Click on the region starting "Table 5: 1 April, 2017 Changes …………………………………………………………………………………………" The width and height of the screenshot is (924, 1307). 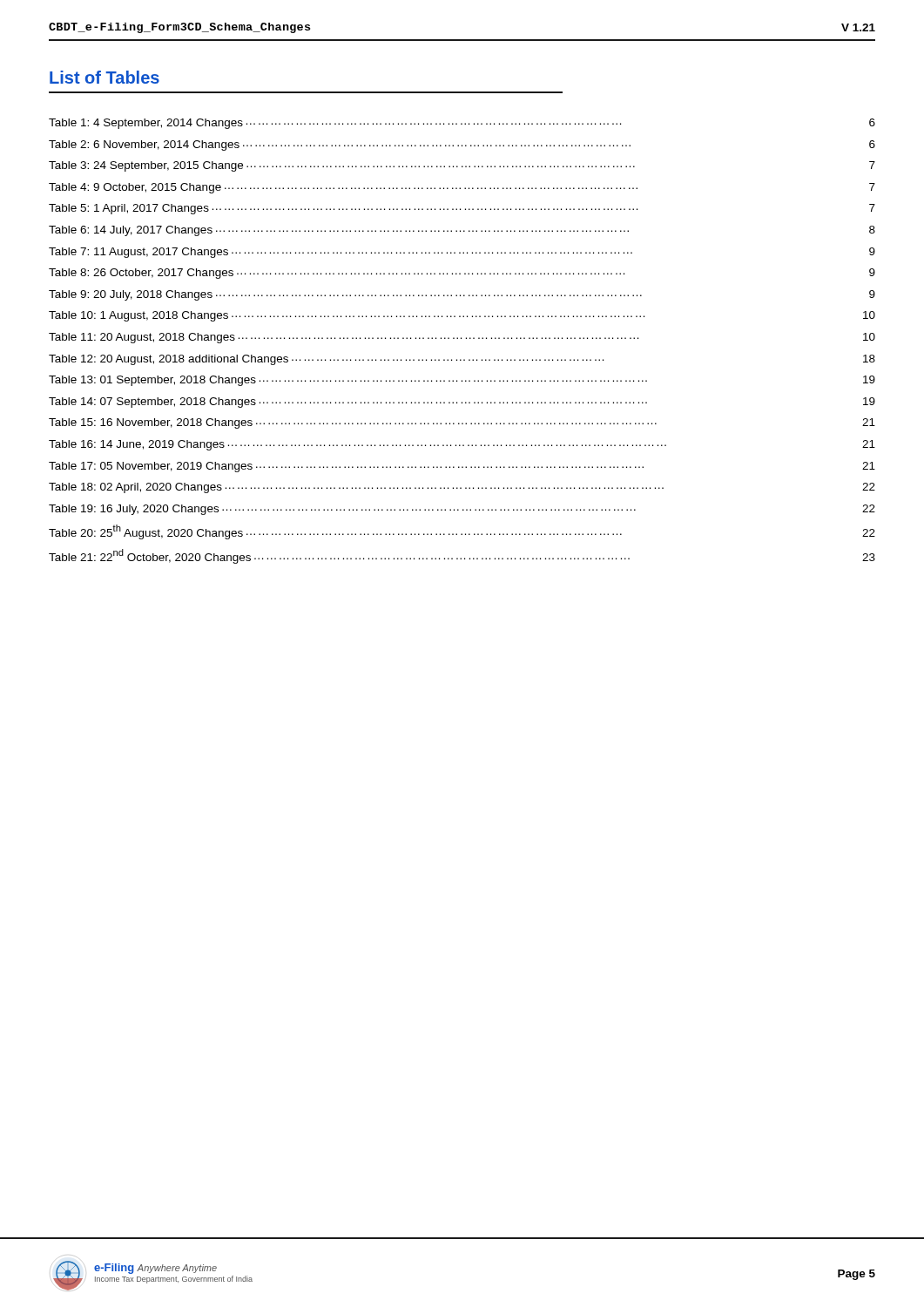pyautogui.click(x=462, y=208)
